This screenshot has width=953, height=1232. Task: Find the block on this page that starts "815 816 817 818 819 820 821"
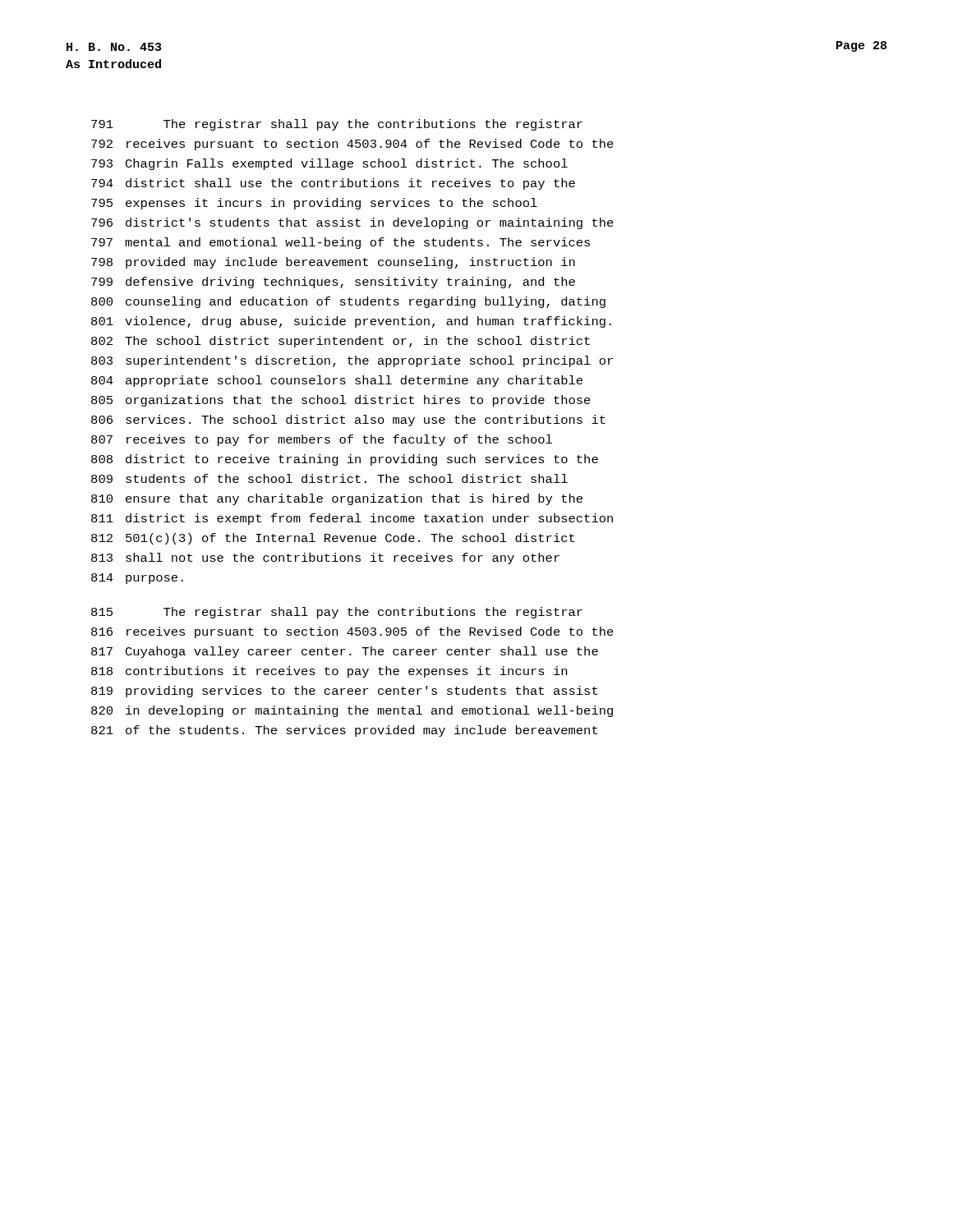coord(476,672)
